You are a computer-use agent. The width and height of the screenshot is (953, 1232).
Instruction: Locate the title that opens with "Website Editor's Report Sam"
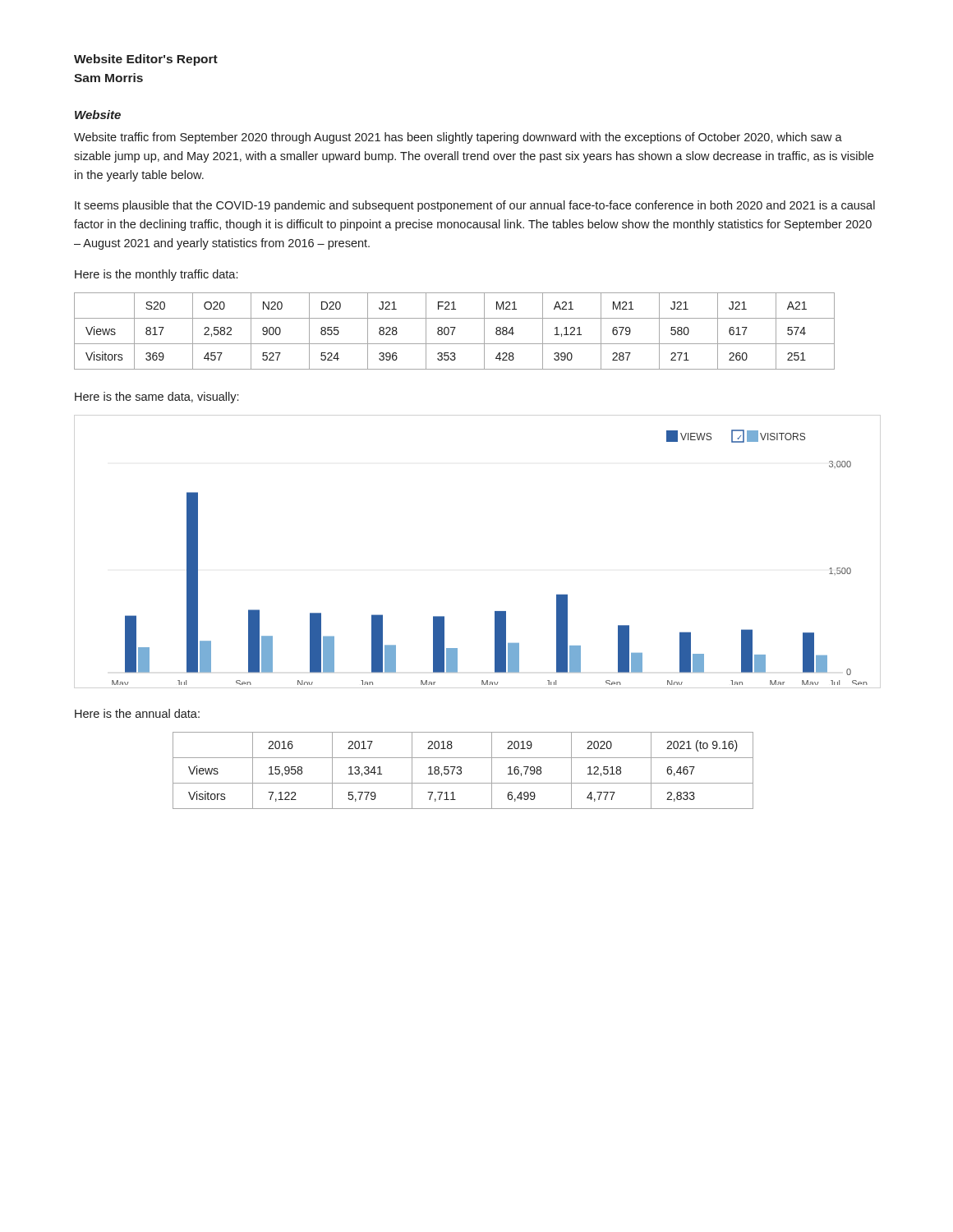click(x=146, y=60)
